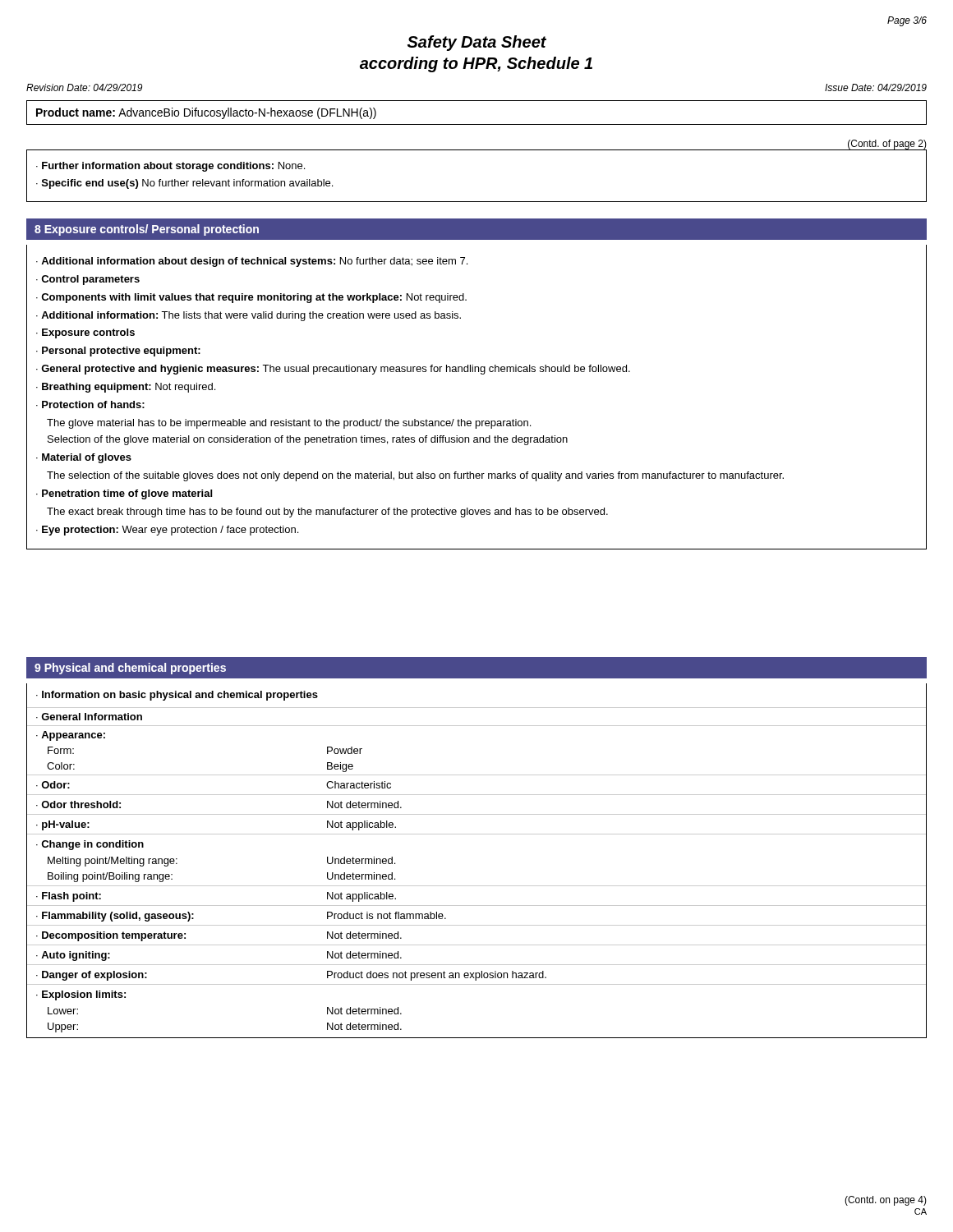
Task: Click on the section header with the text "8 Exposure controls/ Personal protection"
Action: [x=147, y=229]
